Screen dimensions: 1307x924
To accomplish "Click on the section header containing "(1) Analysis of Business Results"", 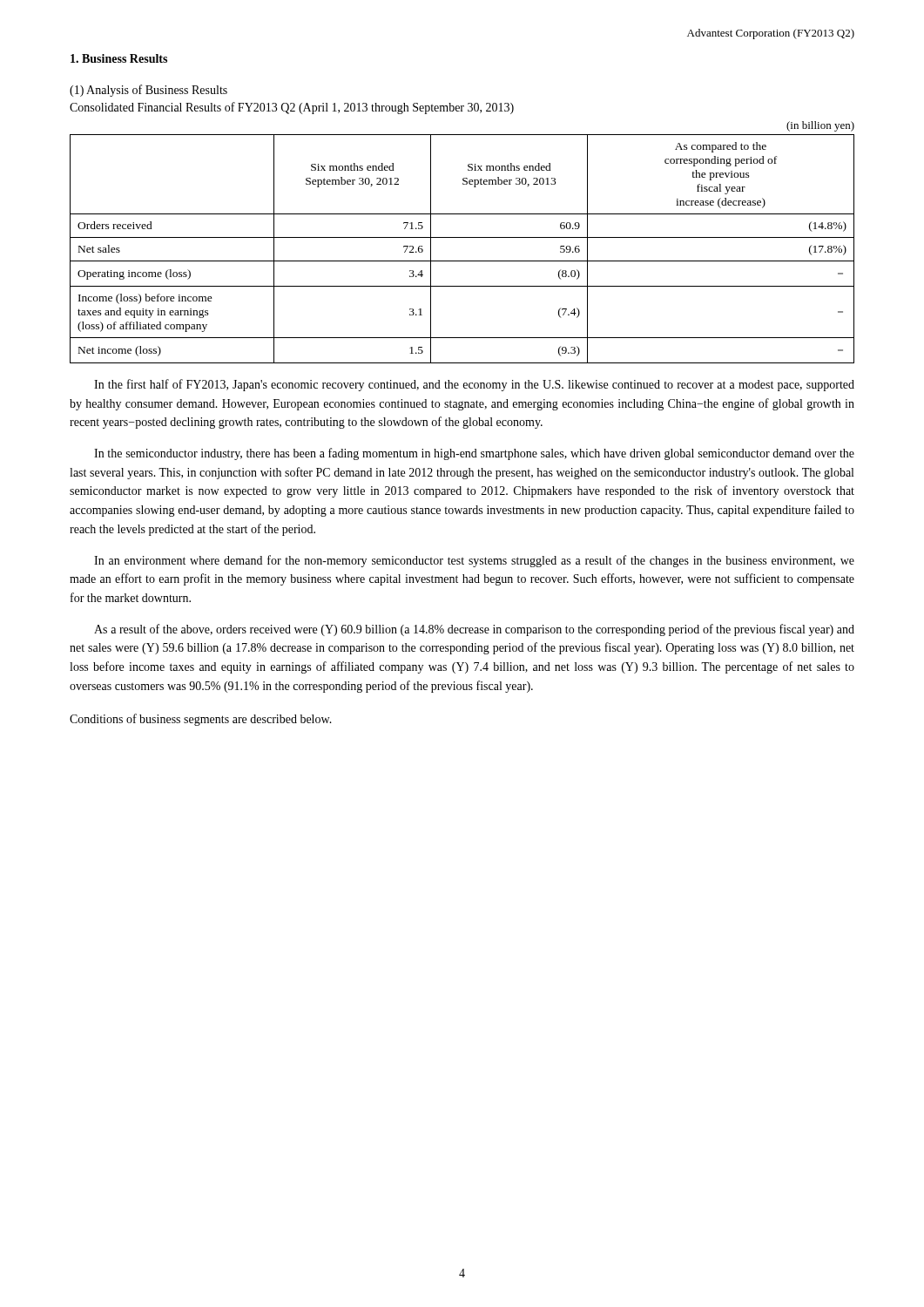I will click(149, 90).
